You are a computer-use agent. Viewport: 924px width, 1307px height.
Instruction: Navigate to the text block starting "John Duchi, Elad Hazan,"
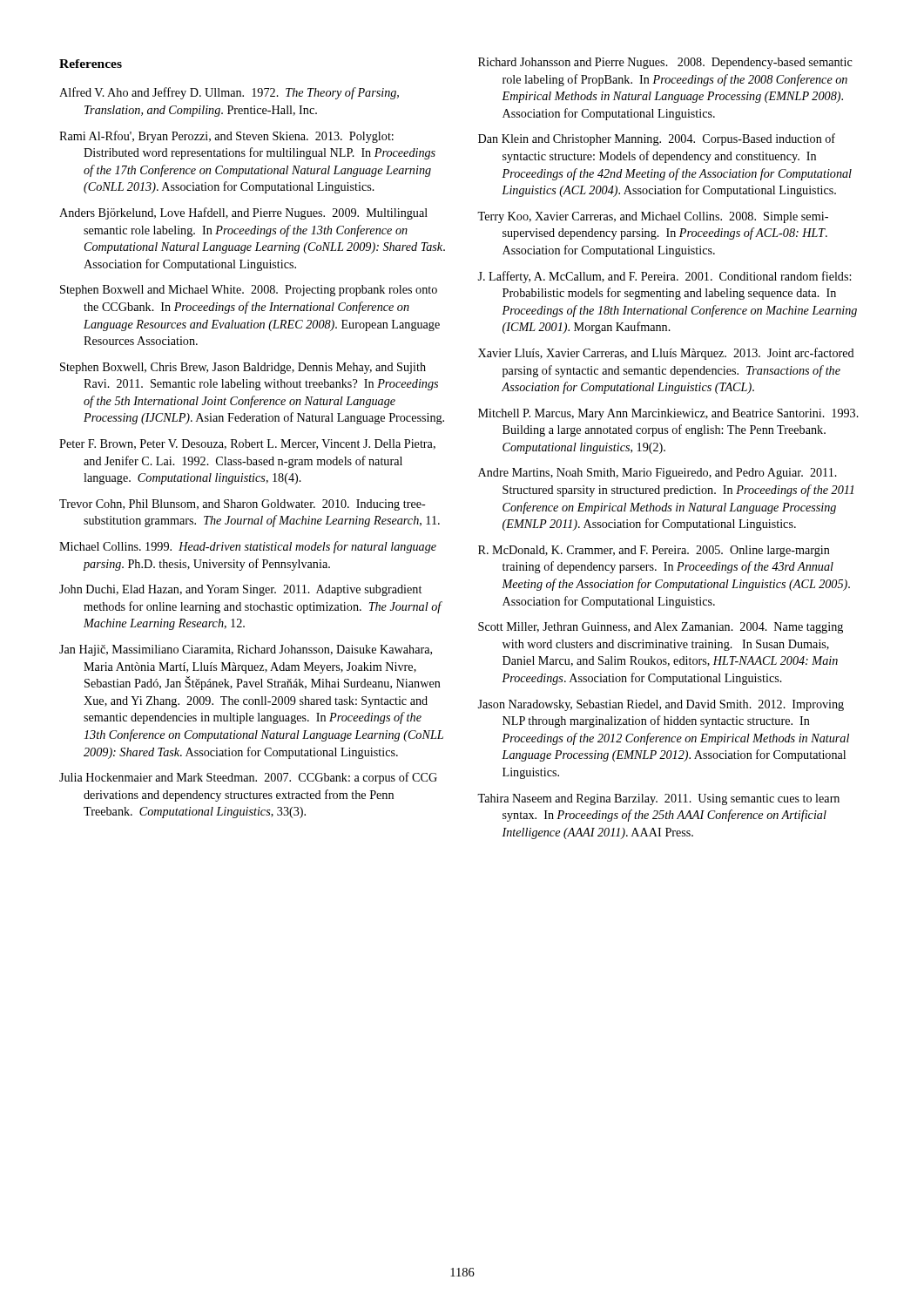[250, 606]
